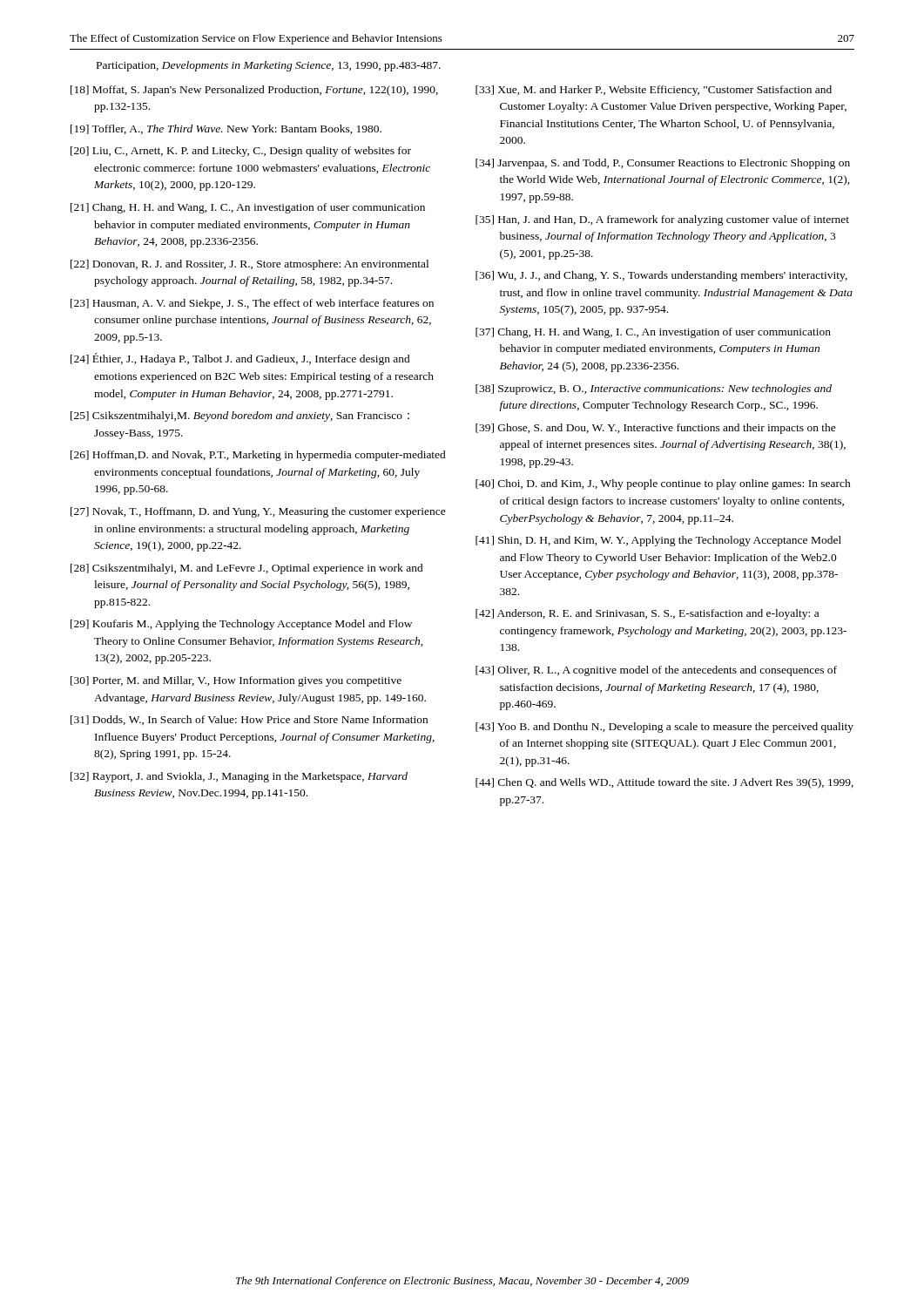Image resolution: width=924 pixels, height=1307 pixels.
Task: Find the text block starting "[40] Choi, D. and Kim, J., Why people"
Action: click(x=663, y=501)
